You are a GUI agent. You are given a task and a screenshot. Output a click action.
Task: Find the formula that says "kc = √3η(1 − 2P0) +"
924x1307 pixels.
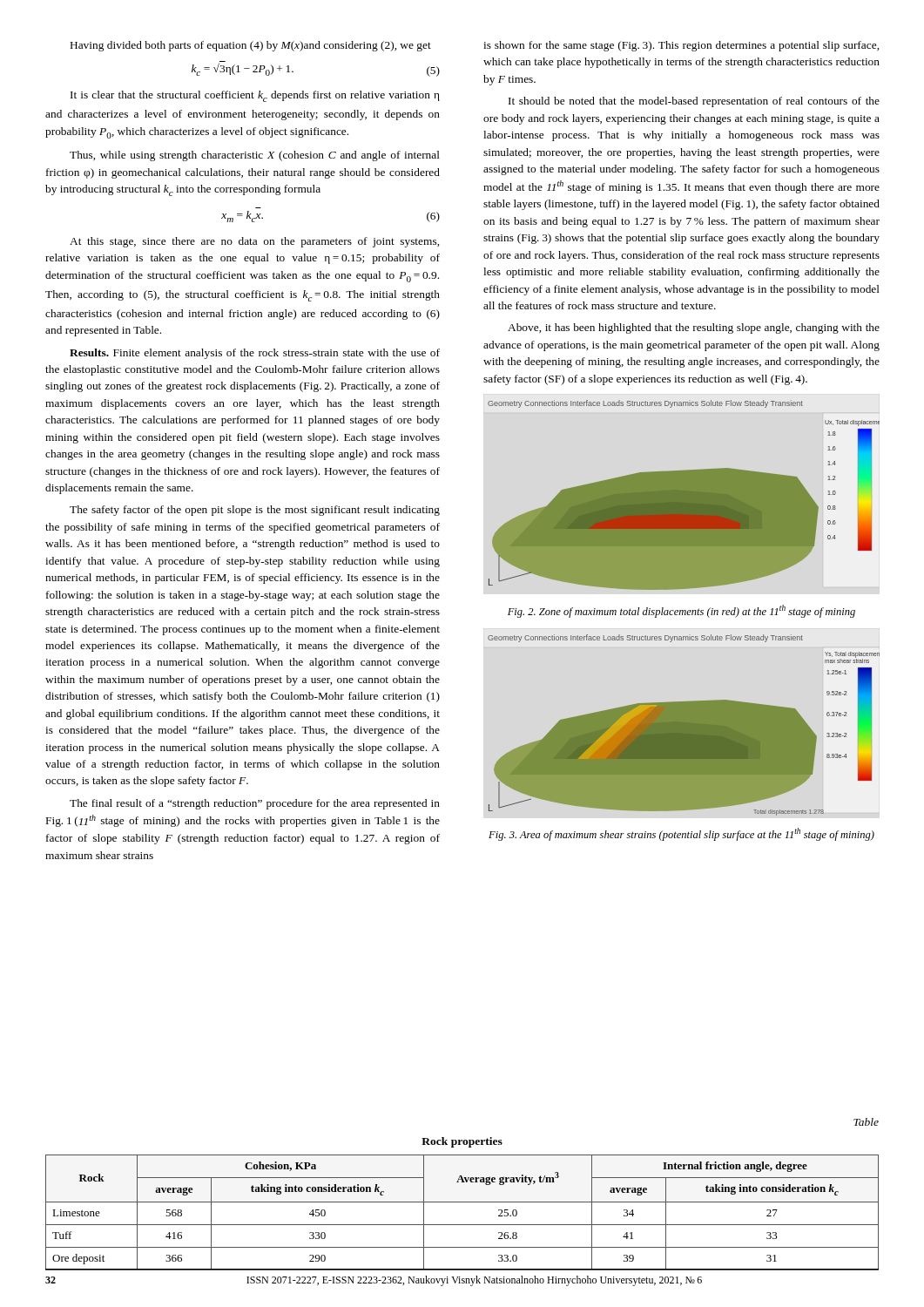(x=243, y=70)
